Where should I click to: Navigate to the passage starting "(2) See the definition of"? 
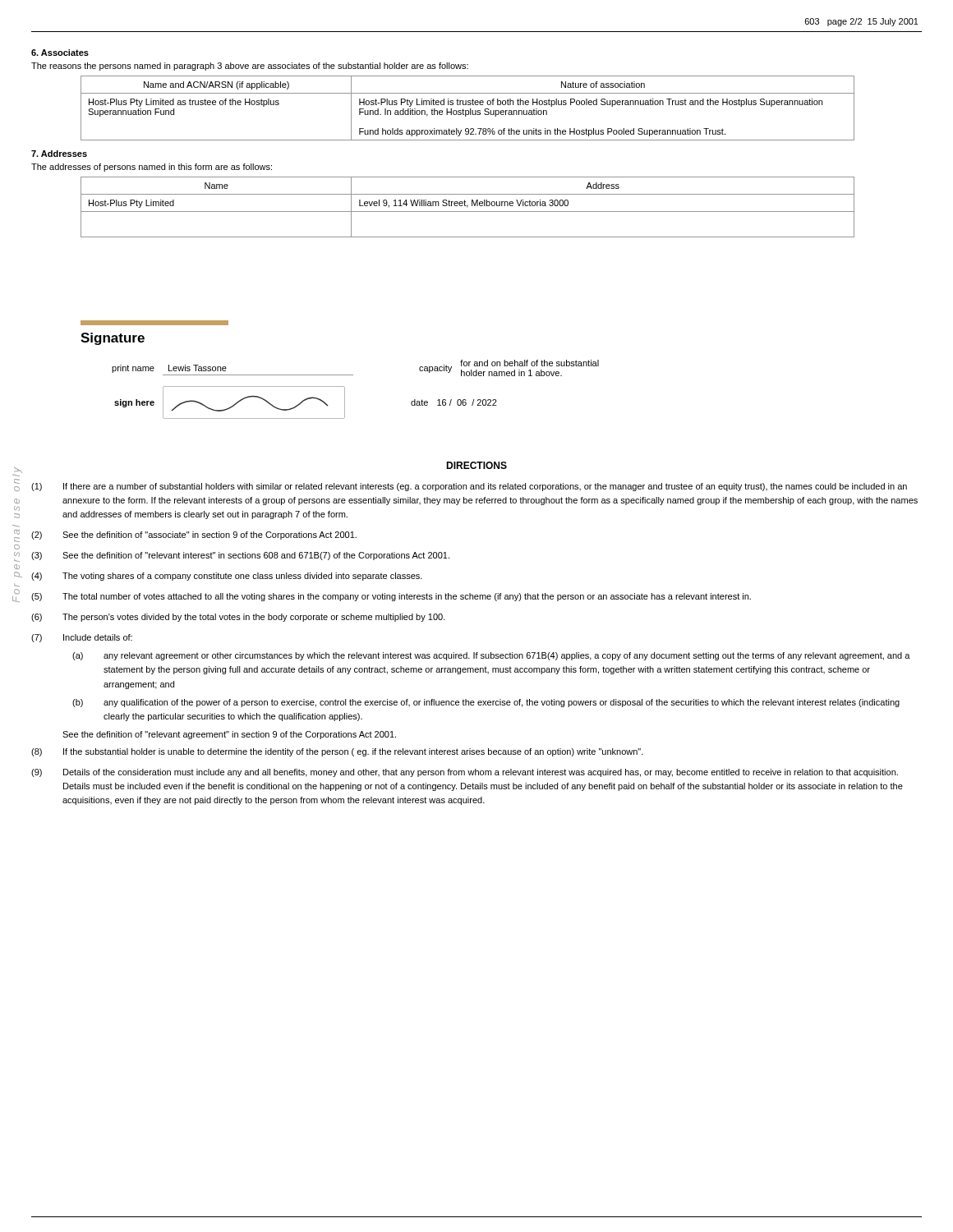point(194,536)
